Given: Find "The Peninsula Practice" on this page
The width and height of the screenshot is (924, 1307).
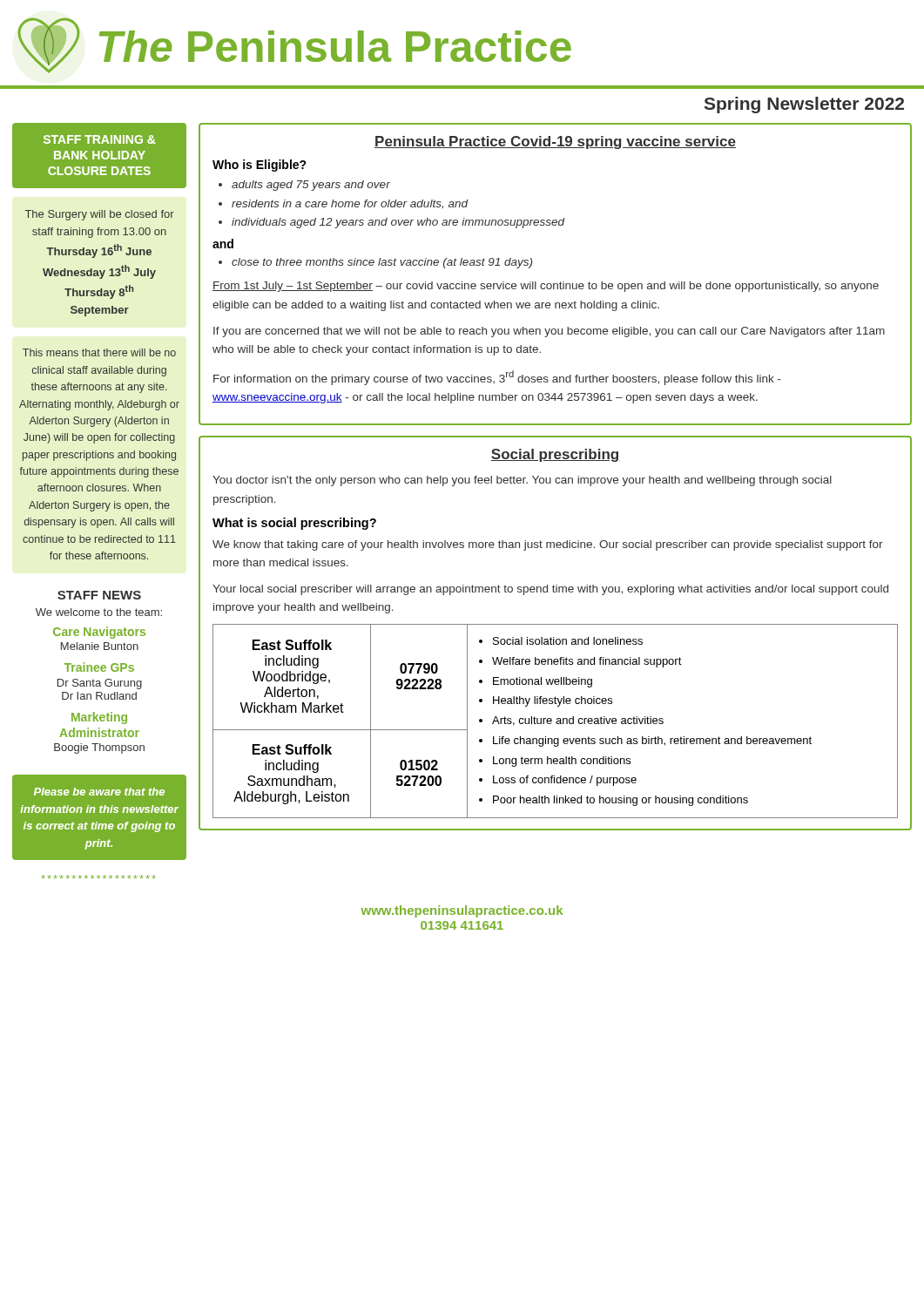Looking at the screenshot, I should pyautogui.click(x=334, y=47).
